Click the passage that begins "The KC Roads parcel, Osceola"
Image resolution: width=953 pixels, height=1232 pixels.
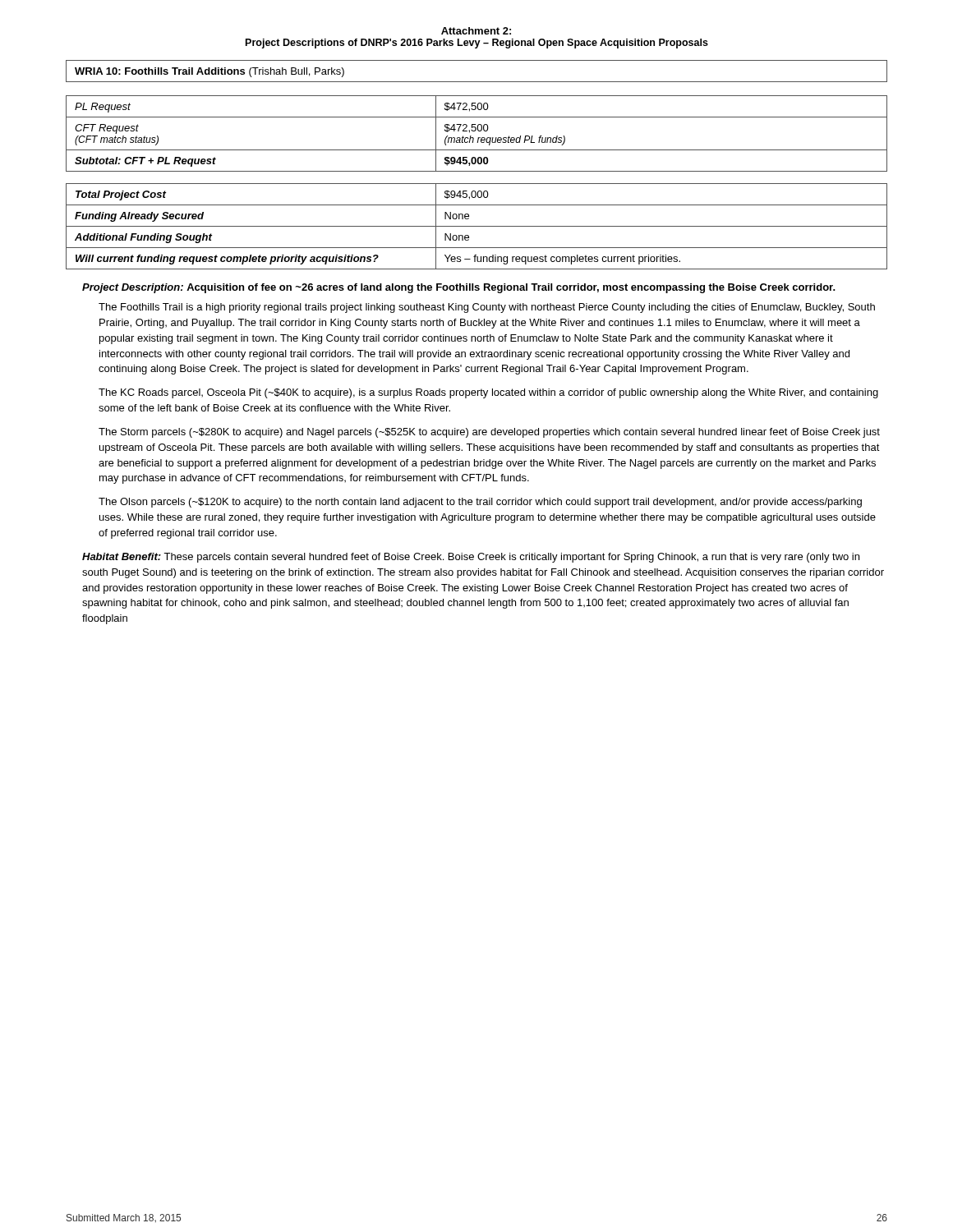(488, 400)
